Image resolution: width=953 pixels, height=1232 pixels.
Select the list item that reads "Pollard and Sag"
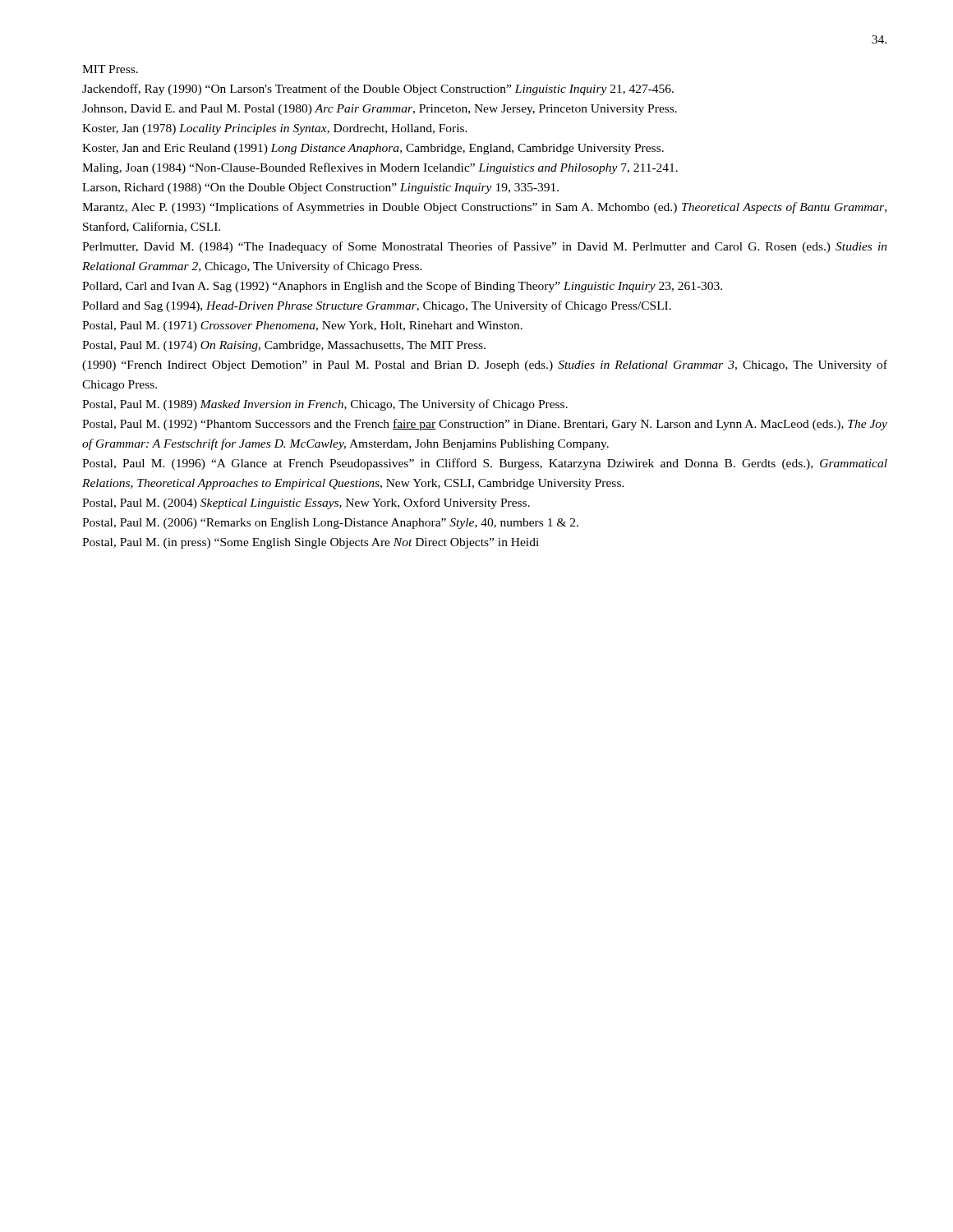tap(377, 305)
